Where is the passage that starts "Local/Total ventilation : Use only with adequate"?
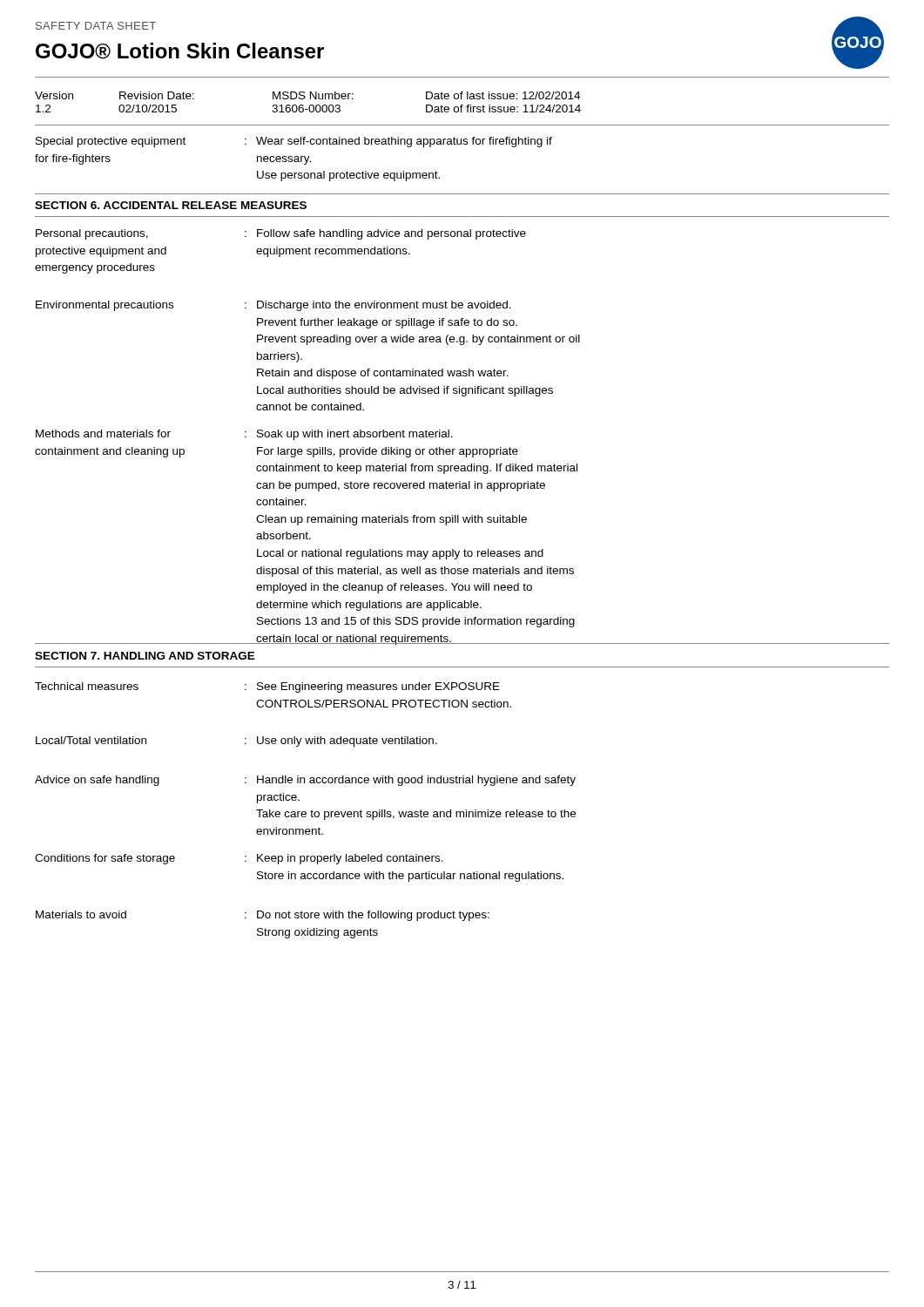Image resolution: width=924 pixels, height=1307 pixels. tap(101, 741)
